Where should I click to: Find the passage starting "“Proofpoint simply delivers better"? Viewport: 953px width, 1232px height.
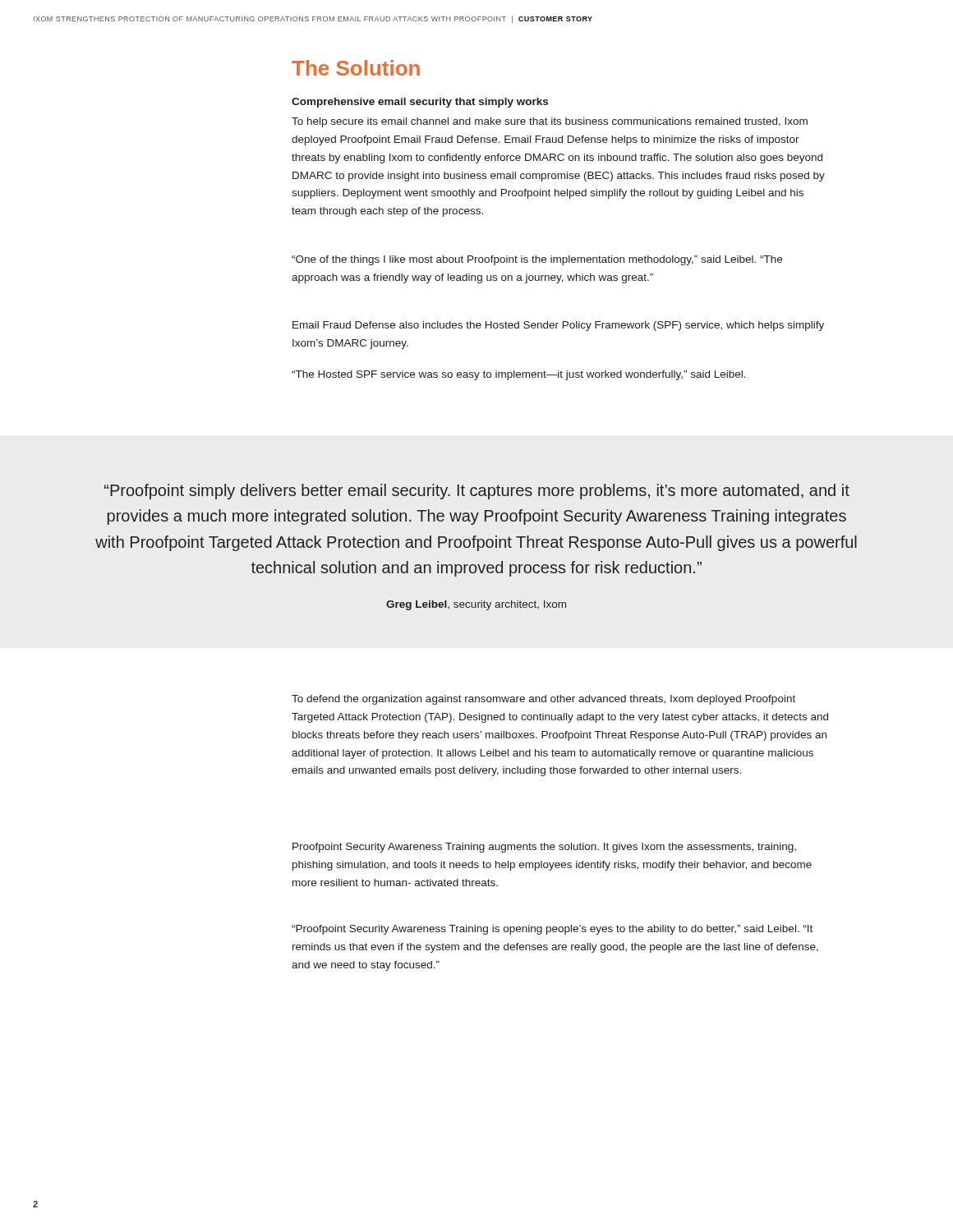pyautogui.click(x=476, y=529)
